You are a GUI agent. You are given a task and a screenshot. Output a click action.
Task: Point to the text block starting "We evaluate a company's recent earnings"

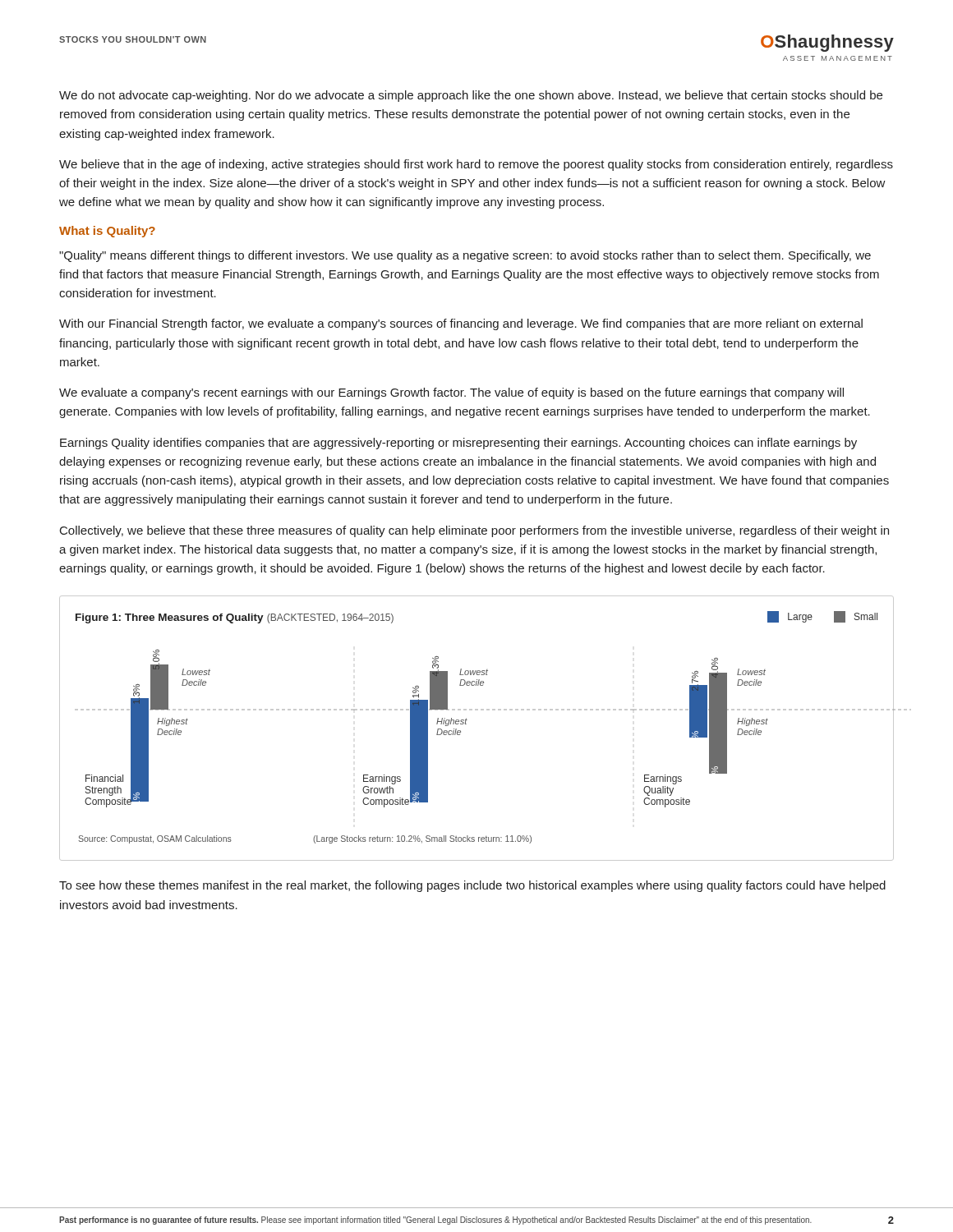[465, 402]
